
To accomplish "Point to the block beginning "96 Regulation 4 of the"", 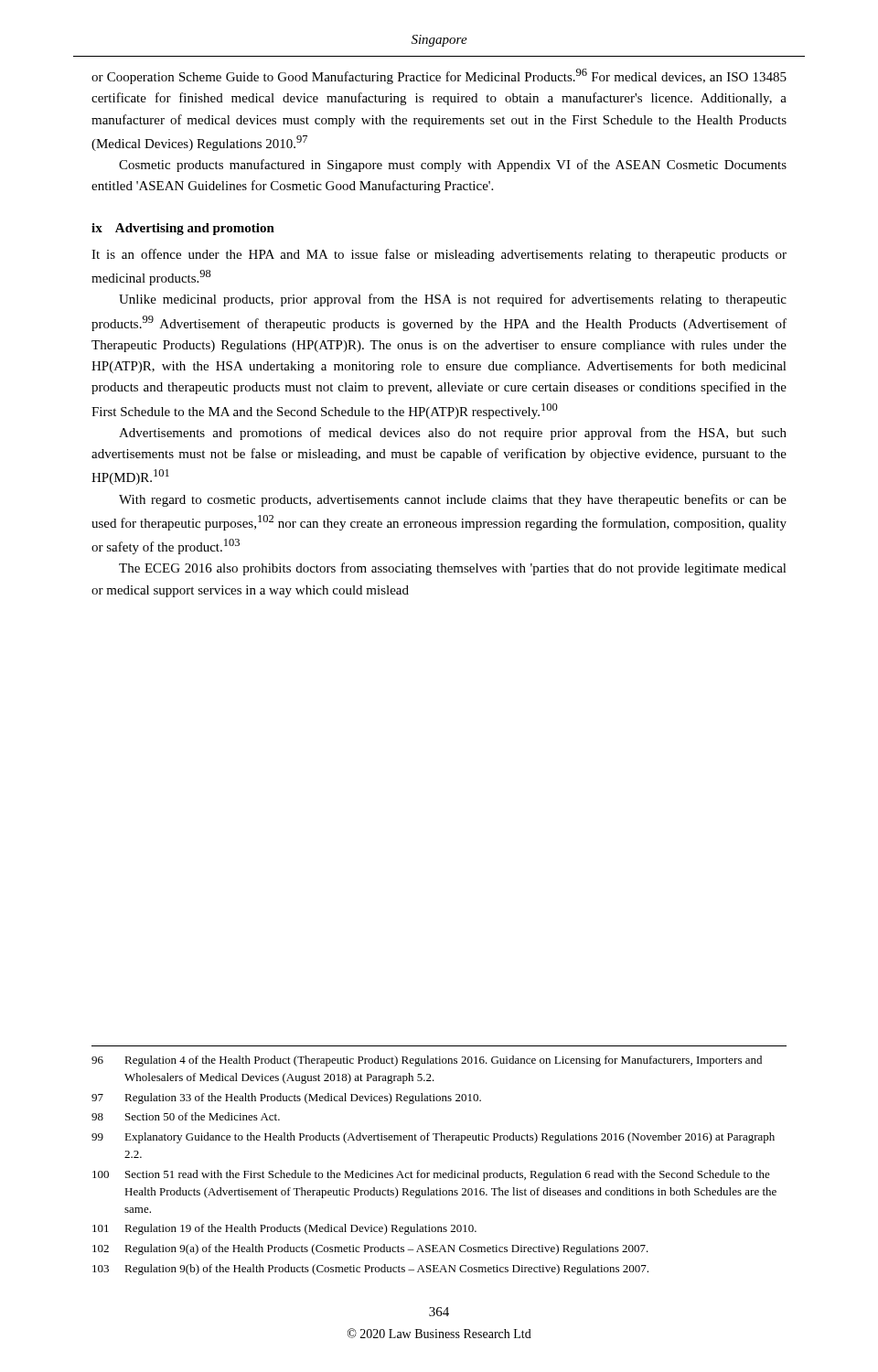I will 439,1069.
